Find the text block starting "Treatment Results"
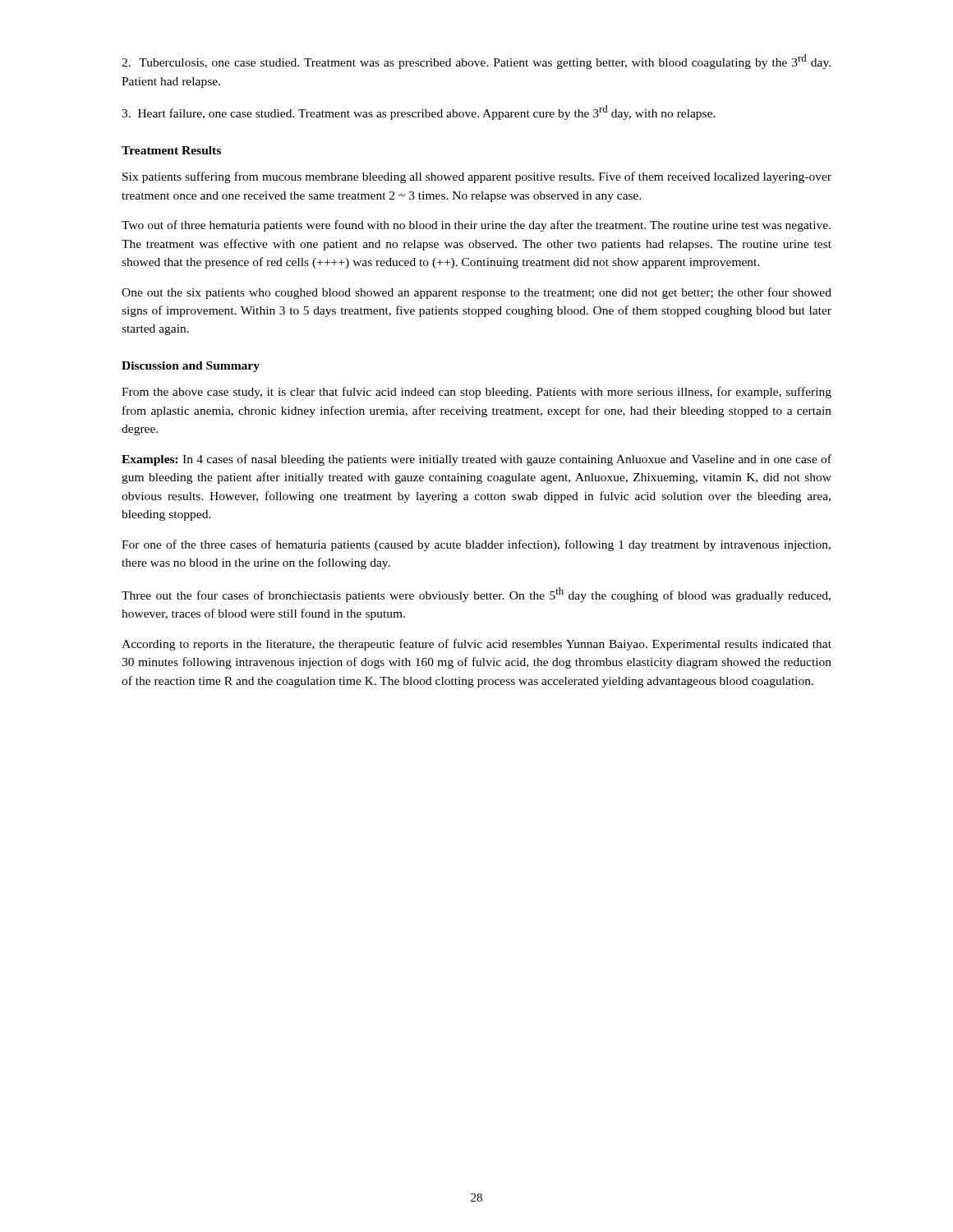Image resolution: width=953 pixels, height=1232 pixels. 171,150
